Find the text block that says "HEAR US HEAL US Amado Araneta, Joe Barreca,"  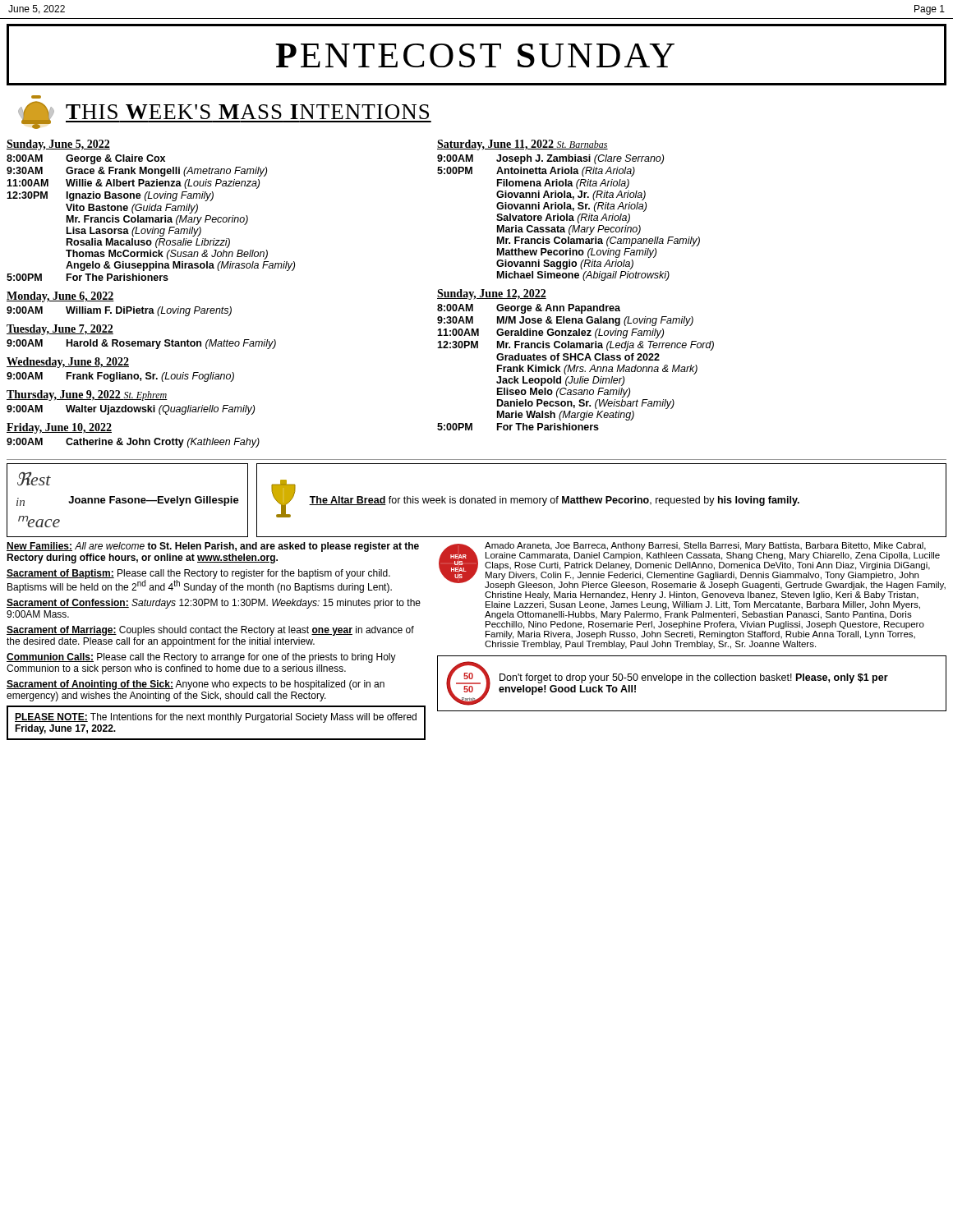692,595
